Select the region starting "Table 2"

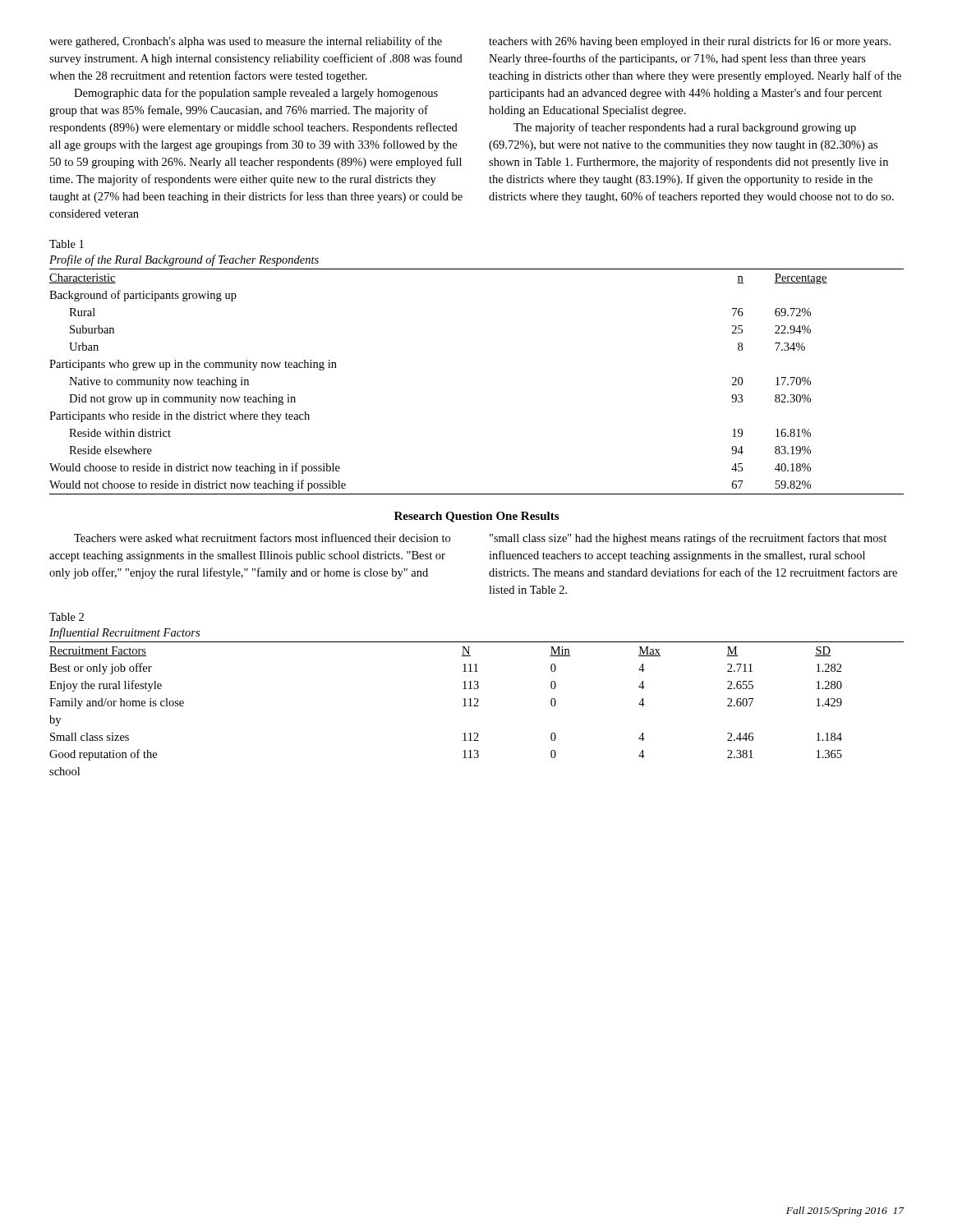pos(67,617)
